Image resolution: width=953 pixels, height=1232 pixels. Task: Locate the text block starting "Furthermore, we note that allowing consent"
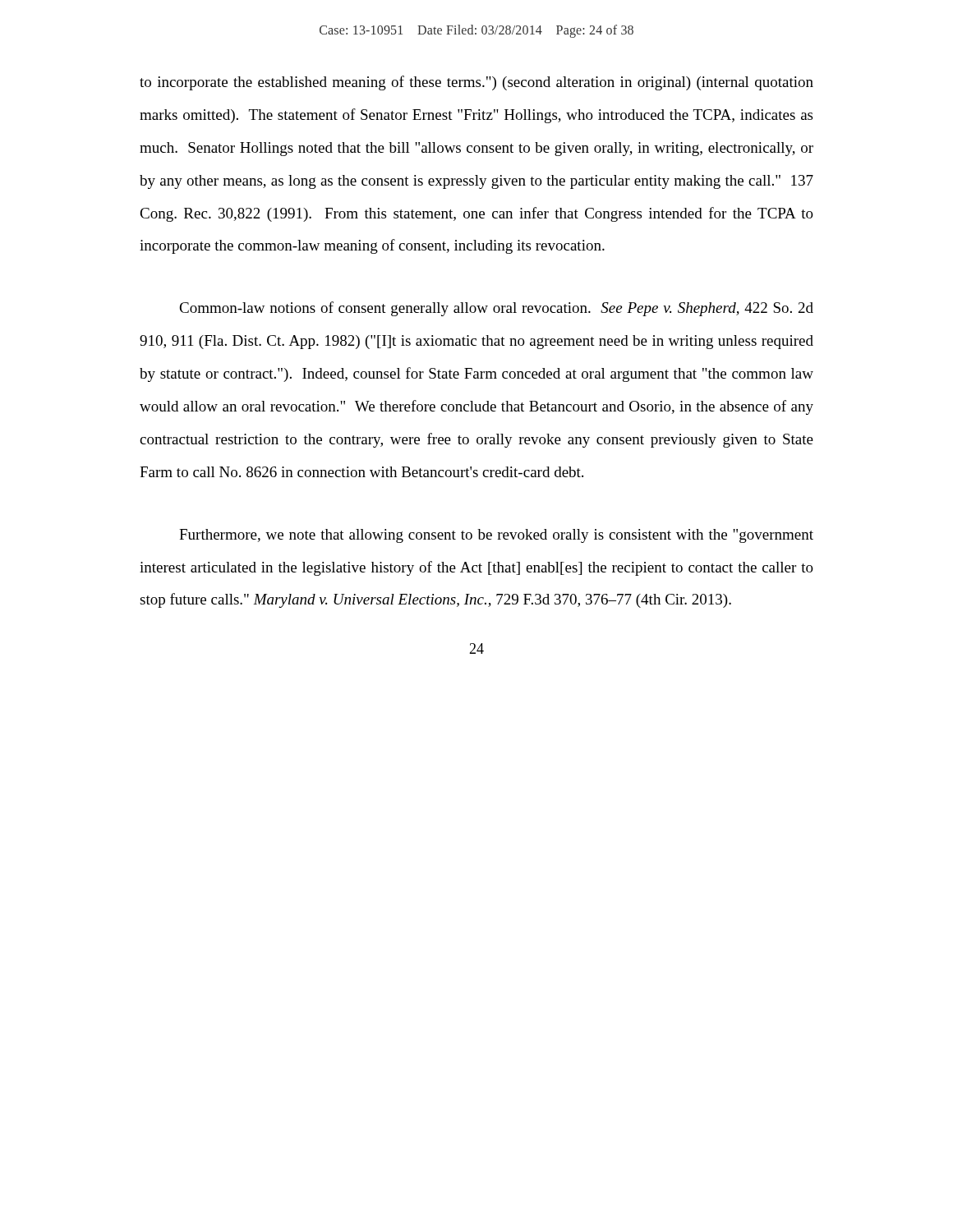pos(476,567)
